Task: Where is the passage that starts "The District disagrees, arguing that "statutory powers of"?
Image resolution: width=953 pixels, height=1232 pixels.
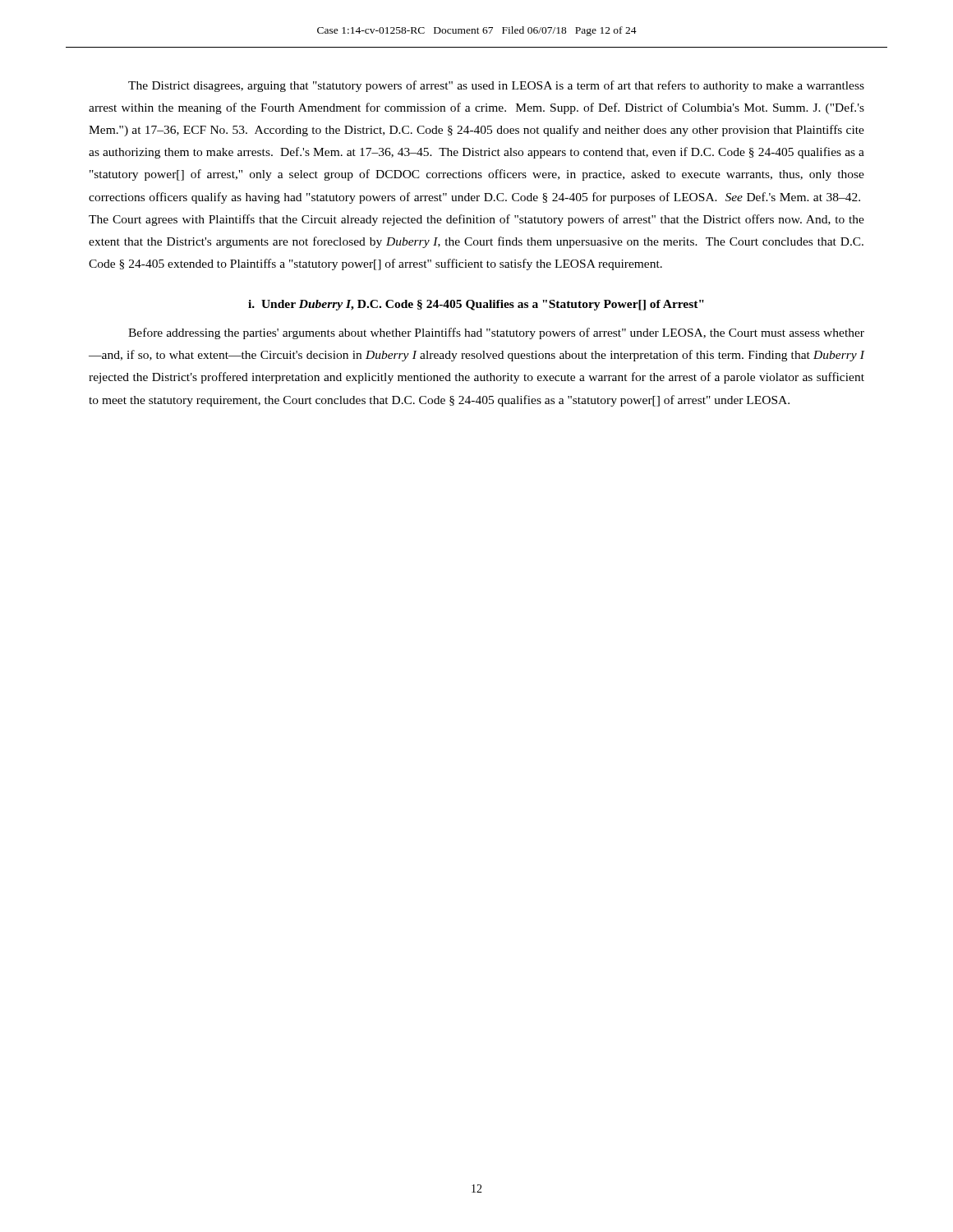Action: click(x=476, y=174)
